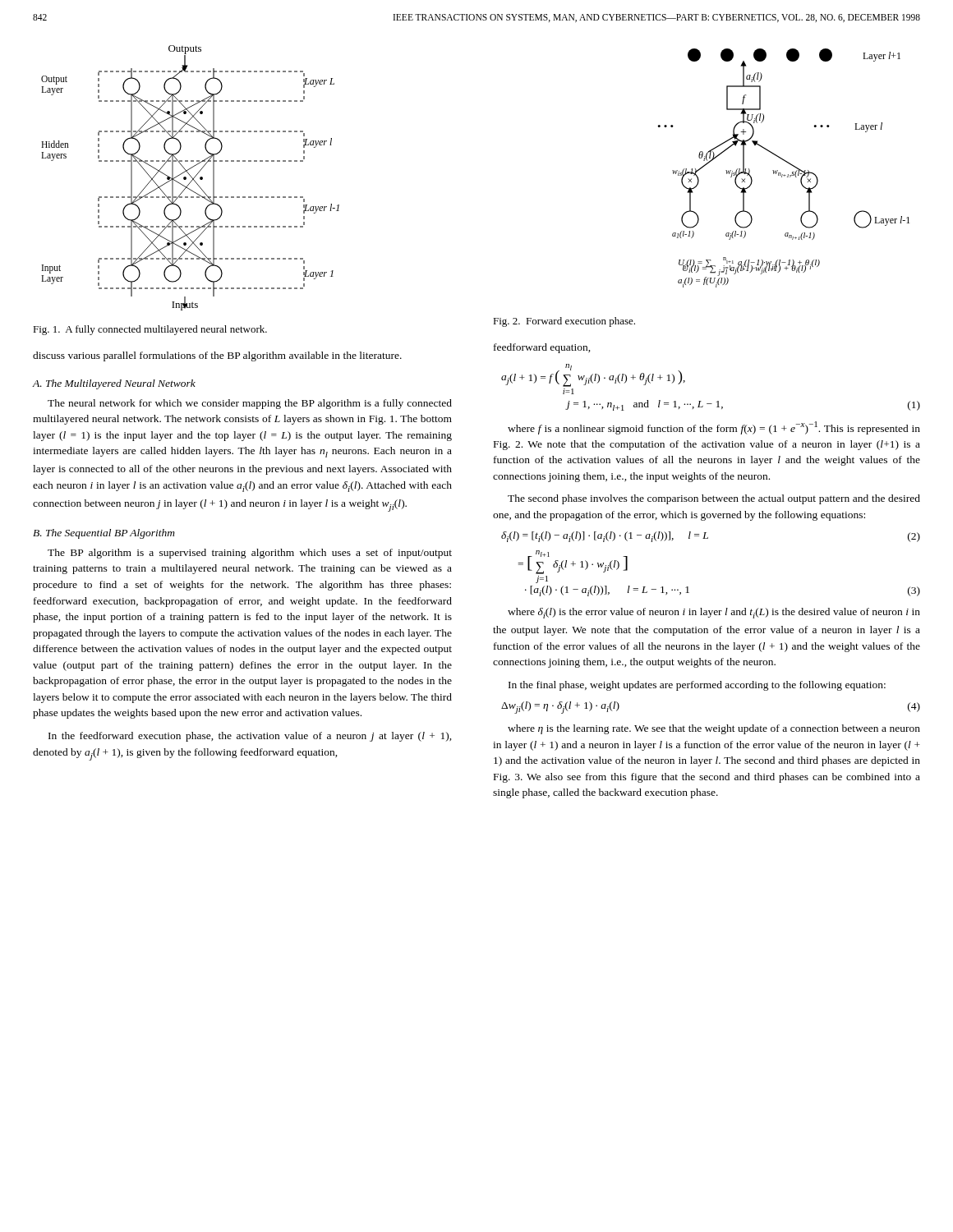Locate the block starting "A. The Multilayered Neural Network"
The height and width of the screenshot is (1232, 953).
point(114,383)
